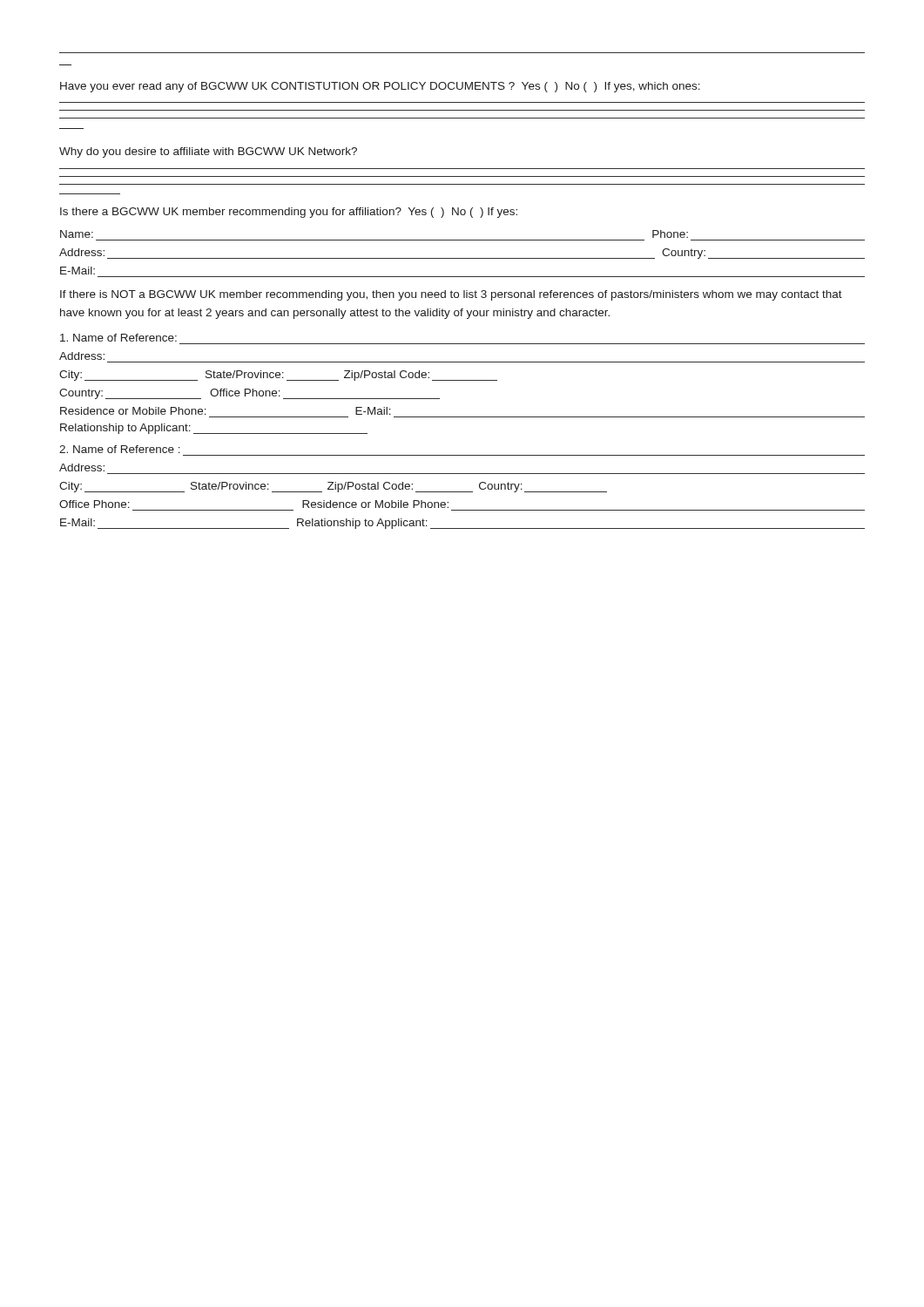Click on the text with the text "Country: Office Phone:"
Image resolution: width=924 pixels, height=1307 pixels.
click(x=249, y=392)
